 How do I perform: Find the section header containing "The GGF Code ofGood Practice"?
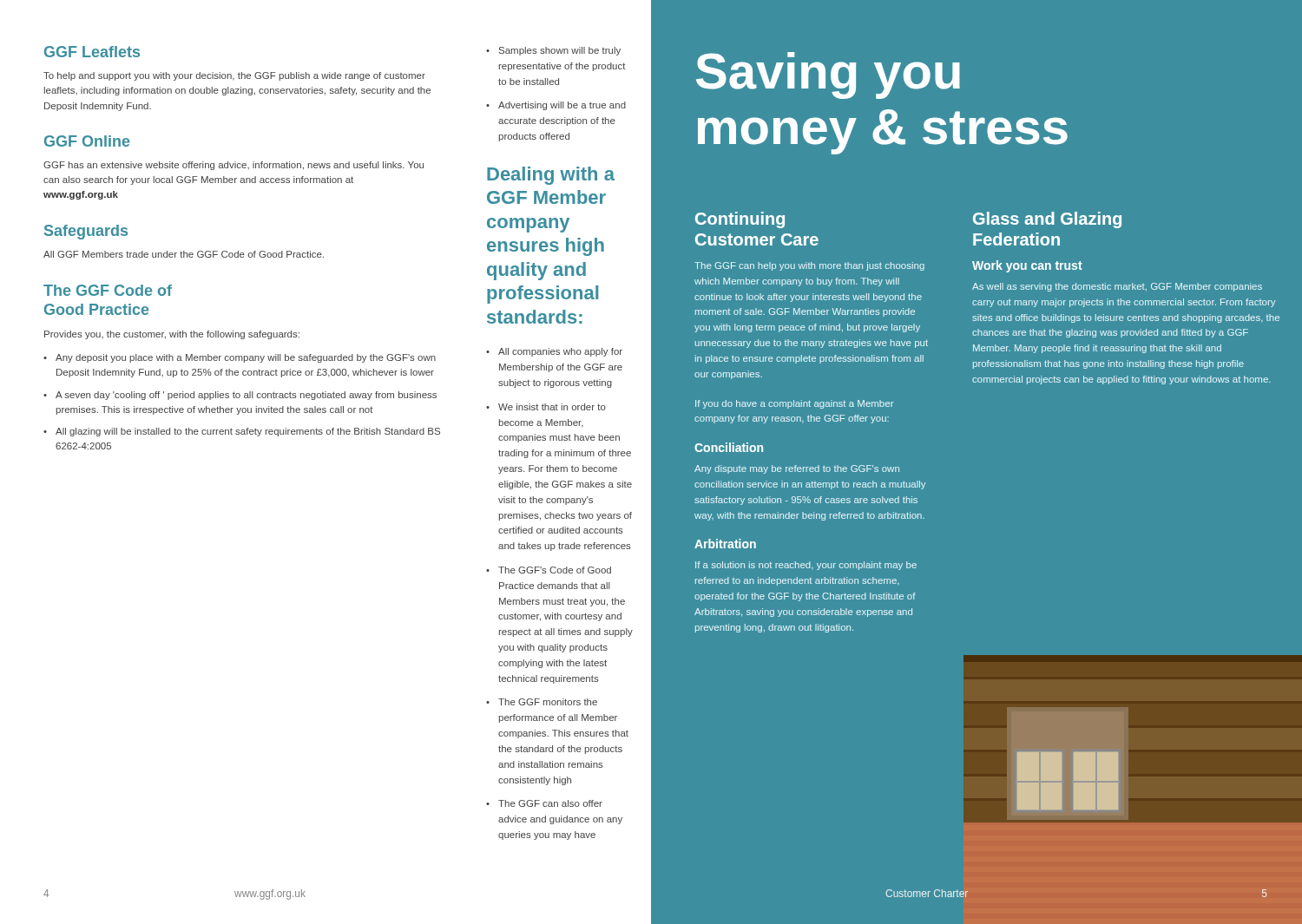point(108,300)
